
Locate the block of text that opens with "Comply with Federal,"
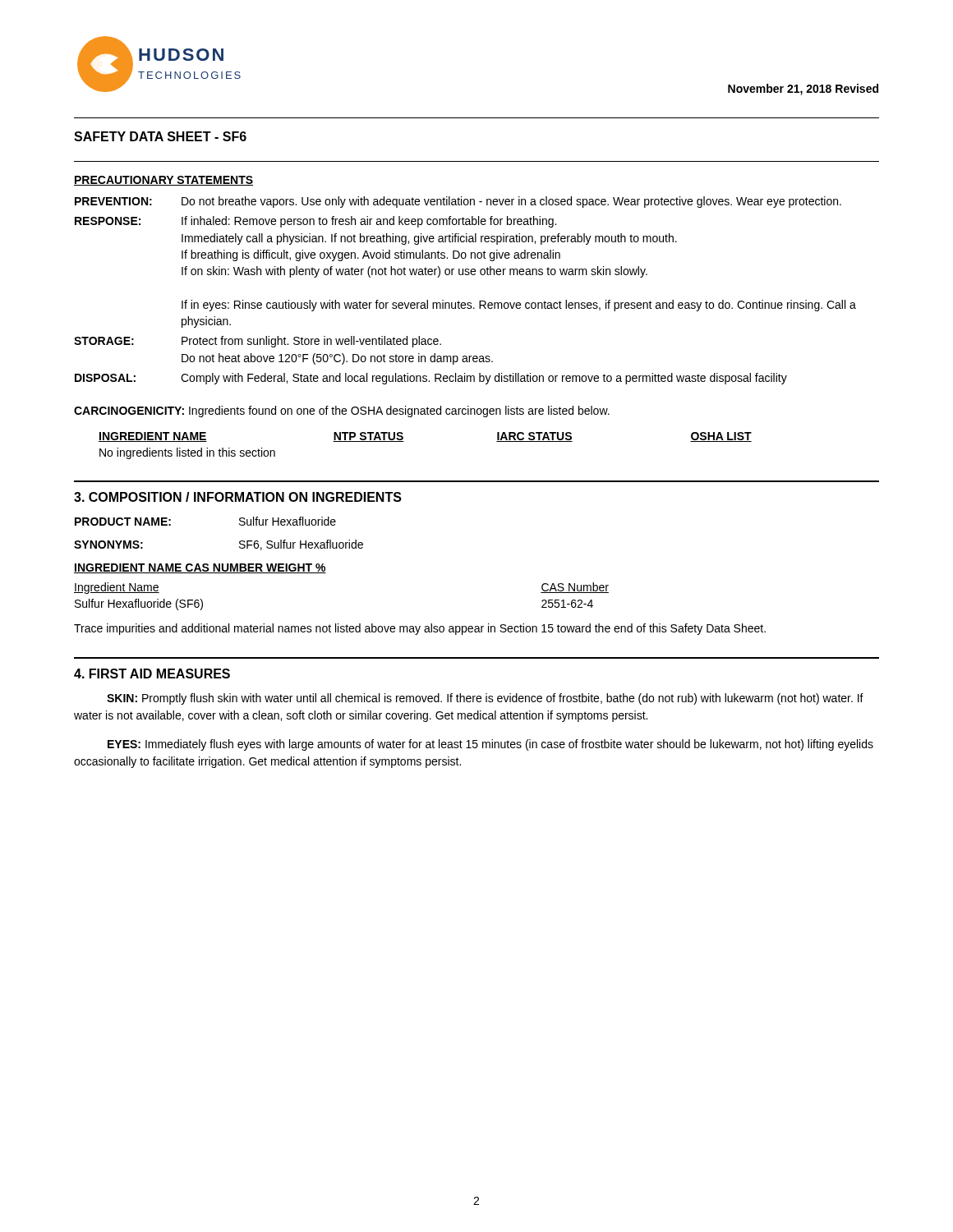(484, 378)
